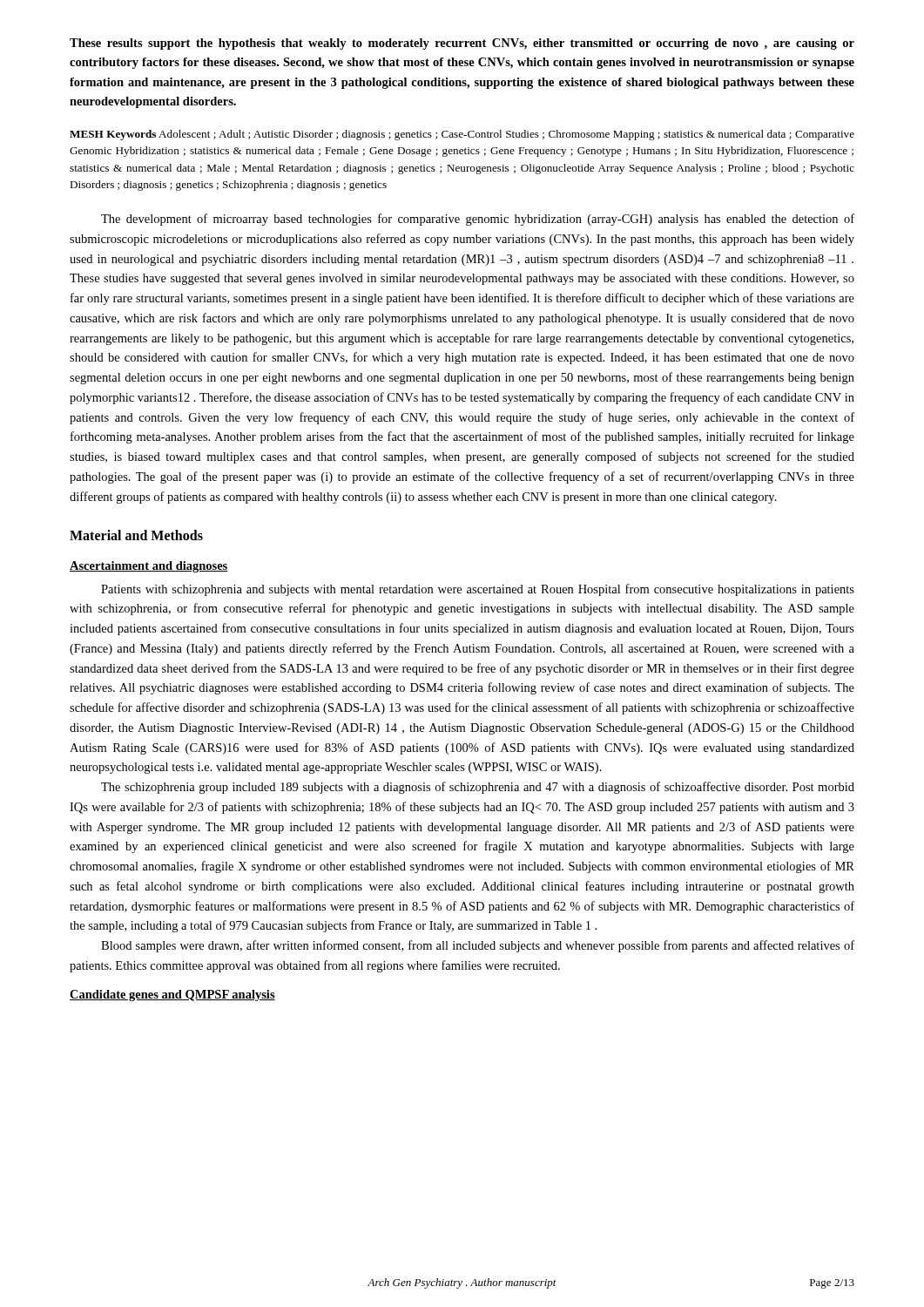
Task: Find the passage starting "The schizophrenia group"
Action: [x=462, y=856]
